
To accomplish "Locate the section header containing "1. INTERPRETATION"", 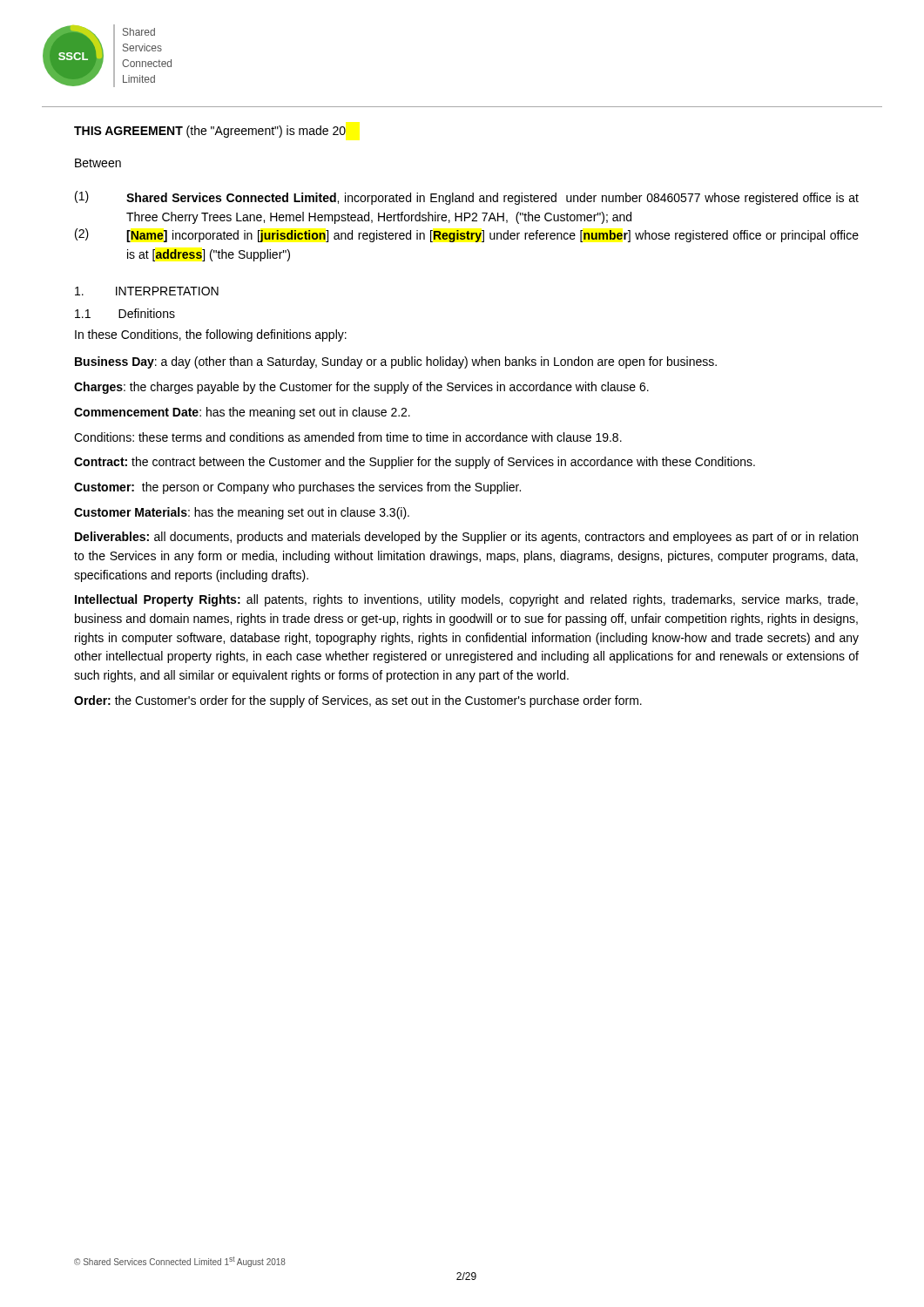I will click(147, 291).
